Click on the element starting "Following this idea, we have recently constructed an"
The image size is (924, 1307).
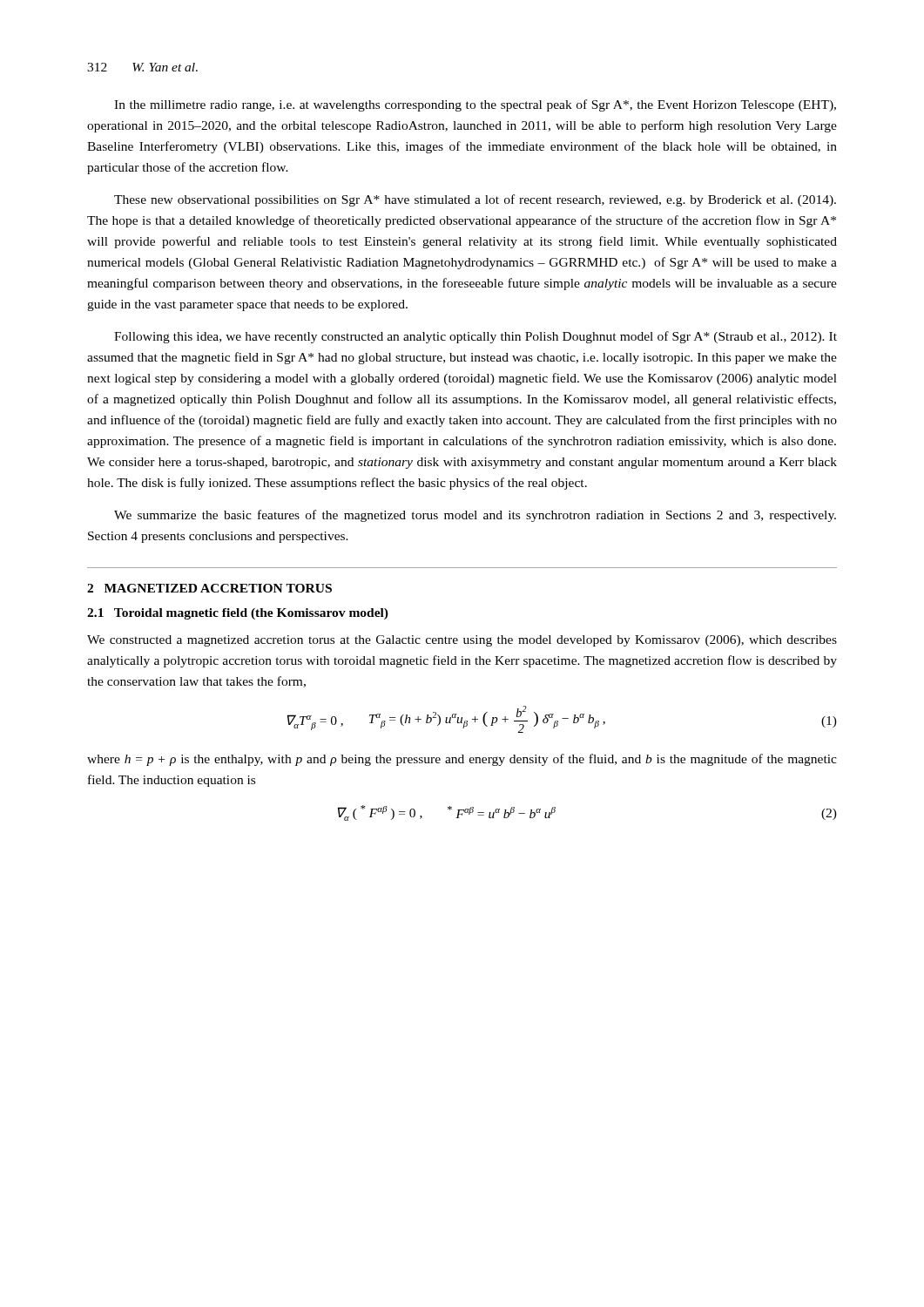pyautogui.click(x=462, y=410)
